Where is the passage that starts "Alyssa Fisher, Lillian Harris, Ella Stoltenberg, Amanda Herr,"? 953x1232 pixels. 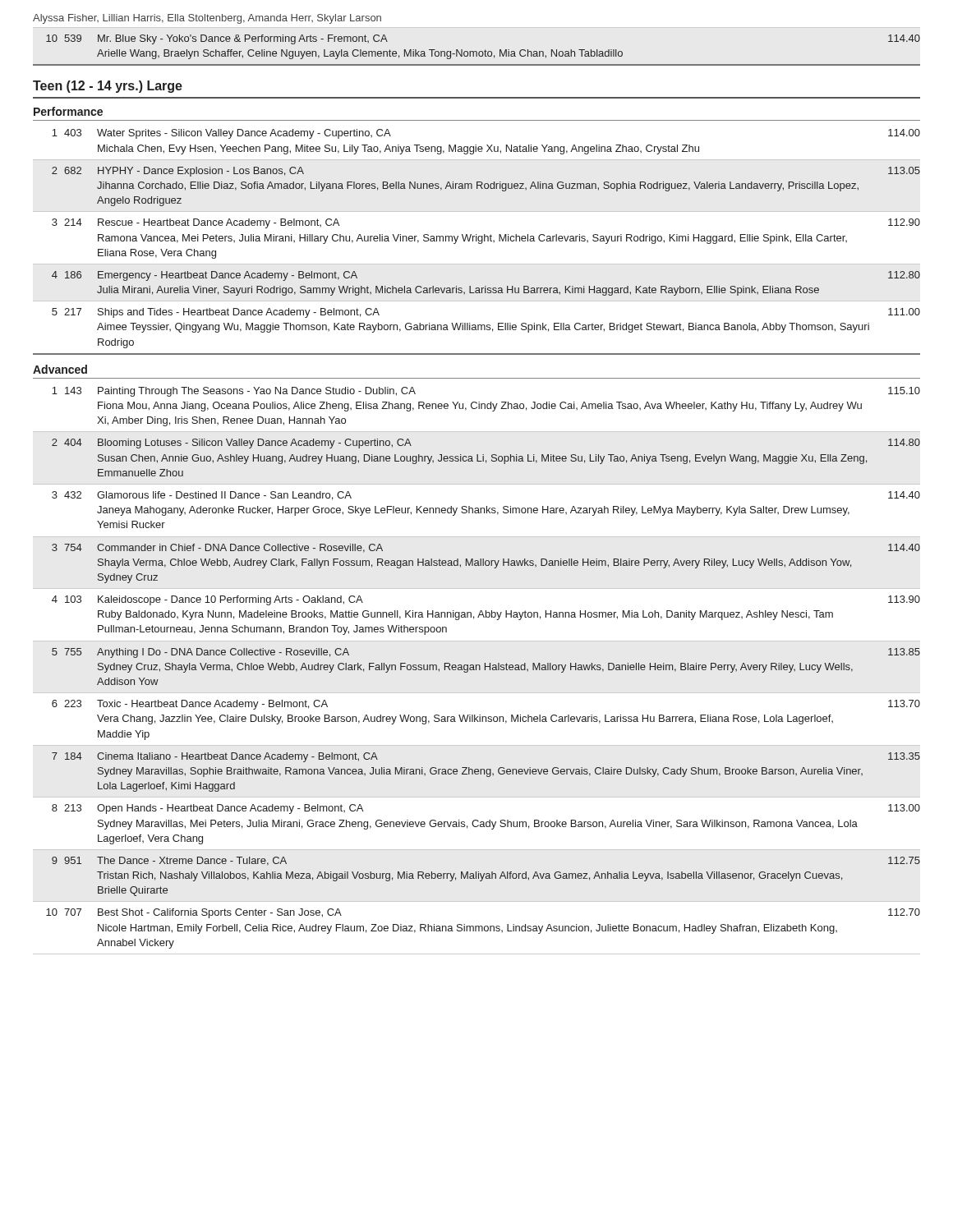pyautogui.click(x=207, y=18)
